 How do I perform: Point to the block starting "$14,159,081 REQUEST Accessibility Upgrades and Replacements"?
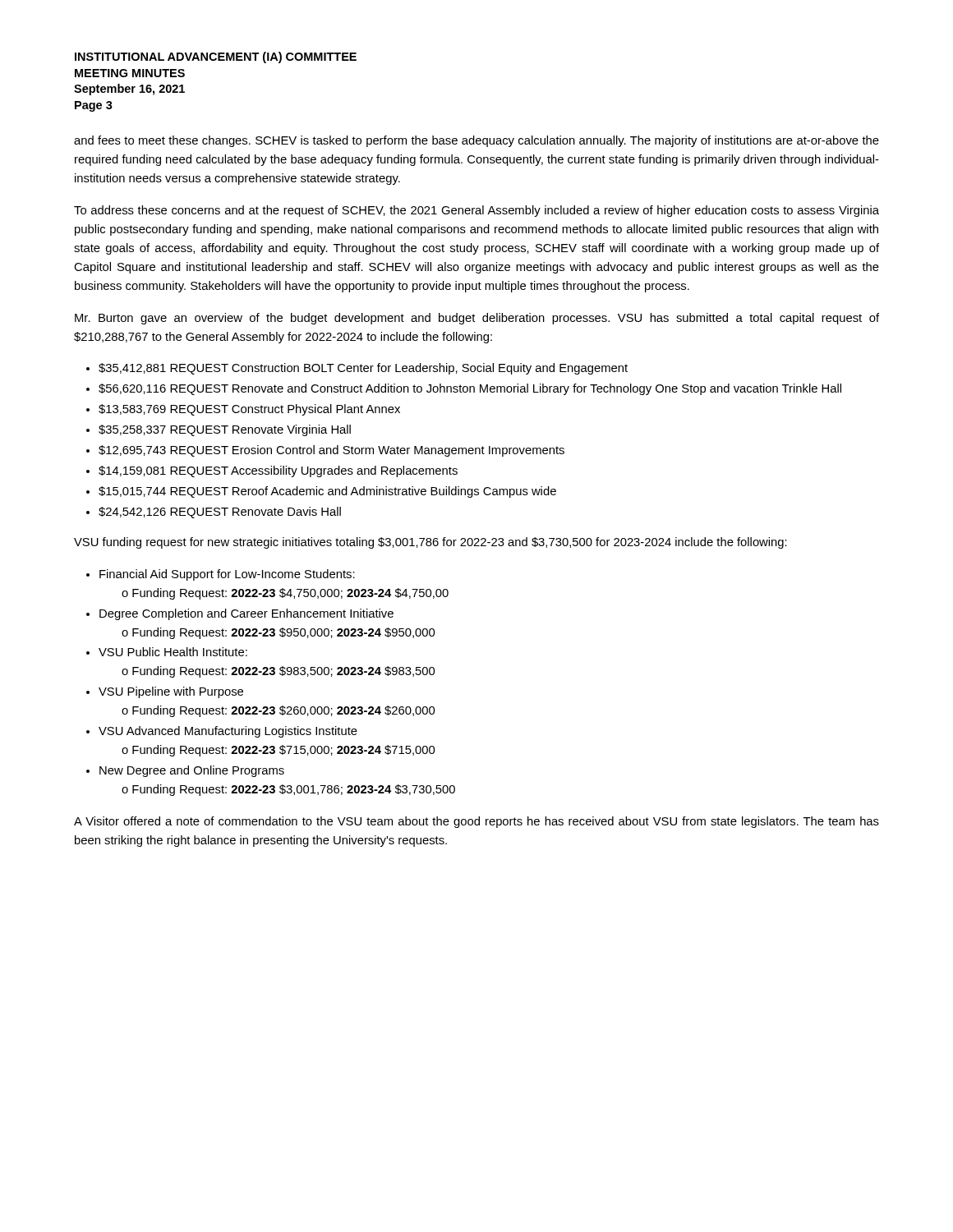click(x=278, y=471)
